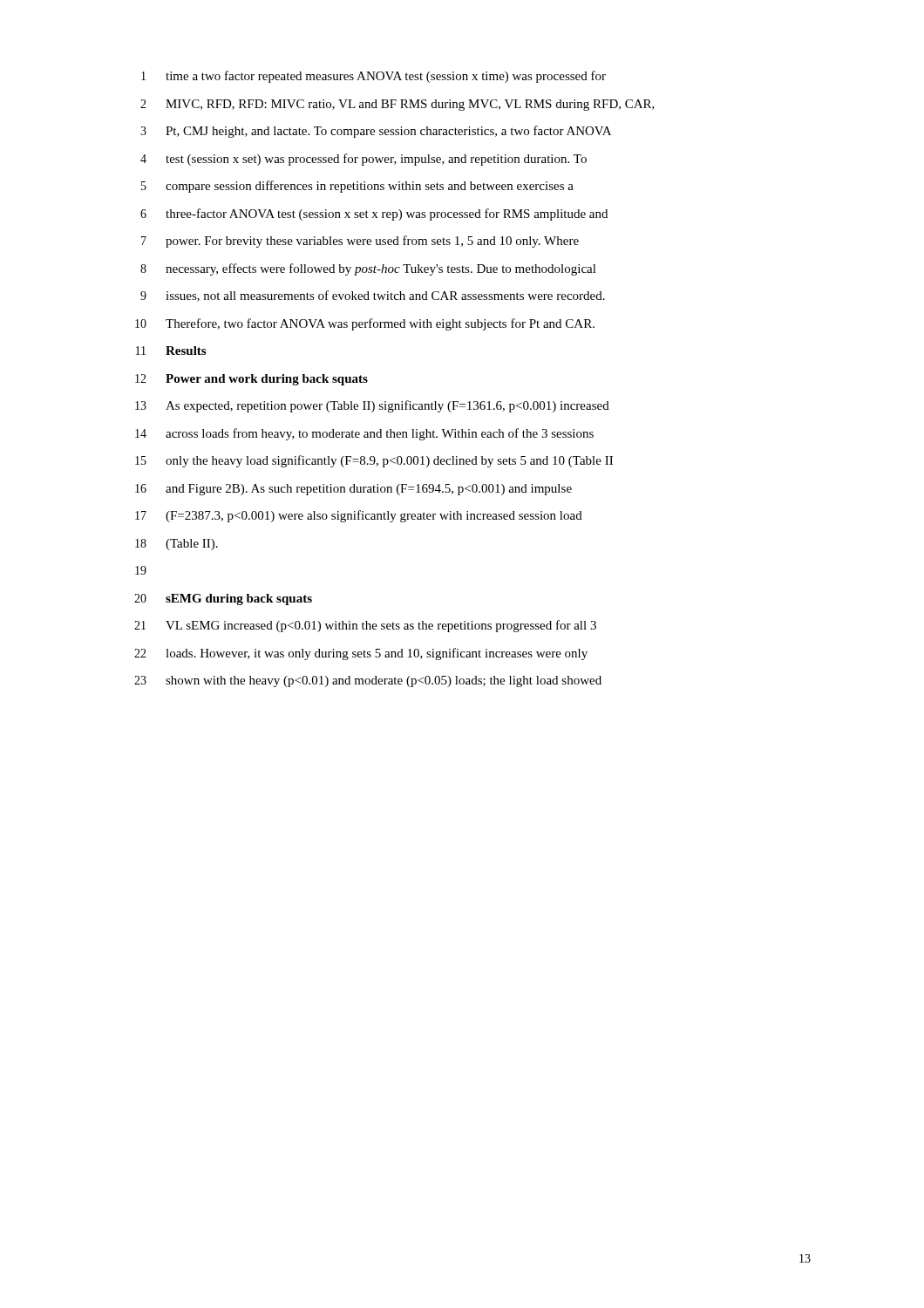
Task: Locate the passage starting "18 (Table II)."
Action: point(177,545)
